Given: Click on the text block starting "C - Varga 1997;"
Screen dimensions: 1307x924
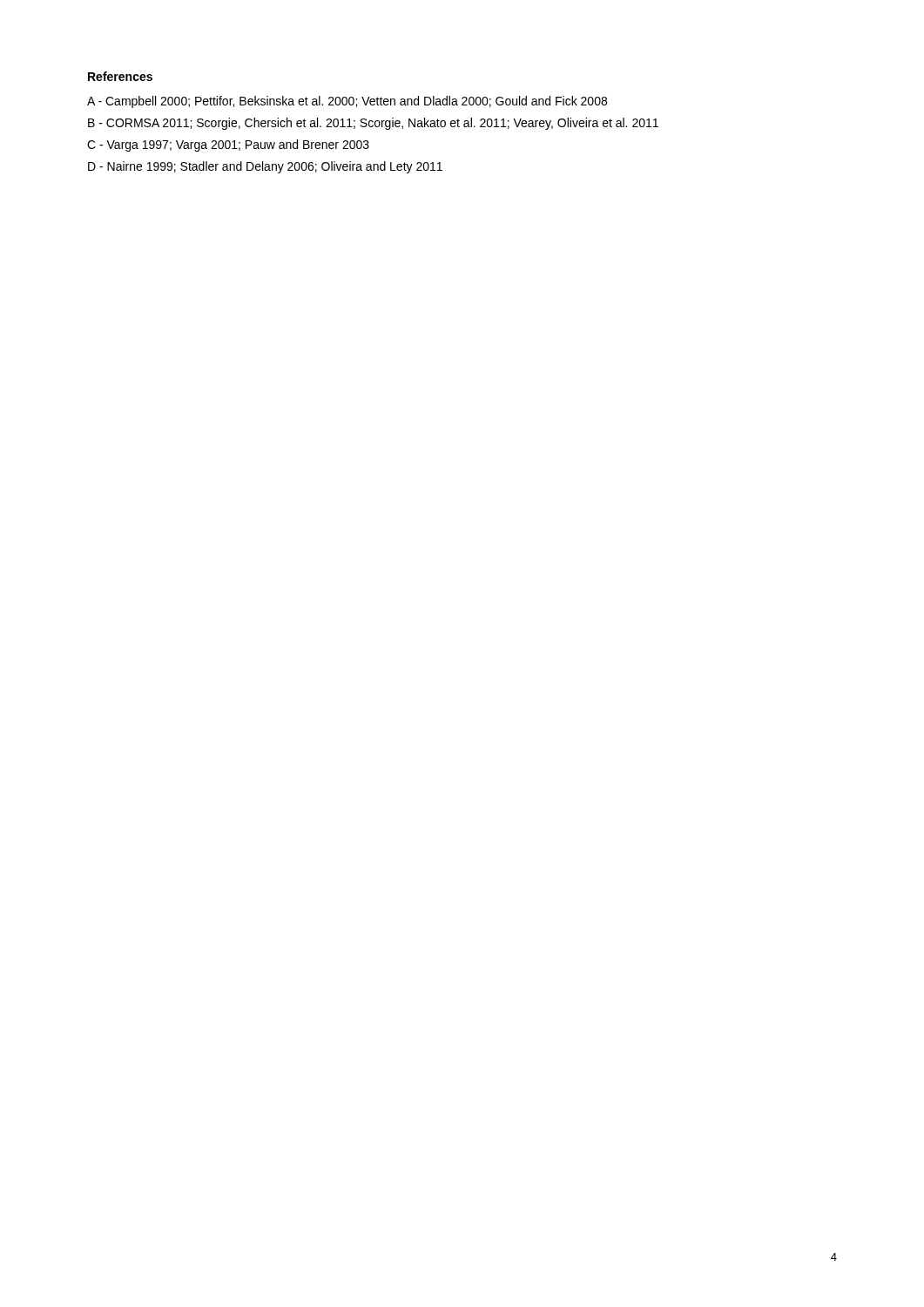Looking at the screenshot, I should click(x=228, y=145).
